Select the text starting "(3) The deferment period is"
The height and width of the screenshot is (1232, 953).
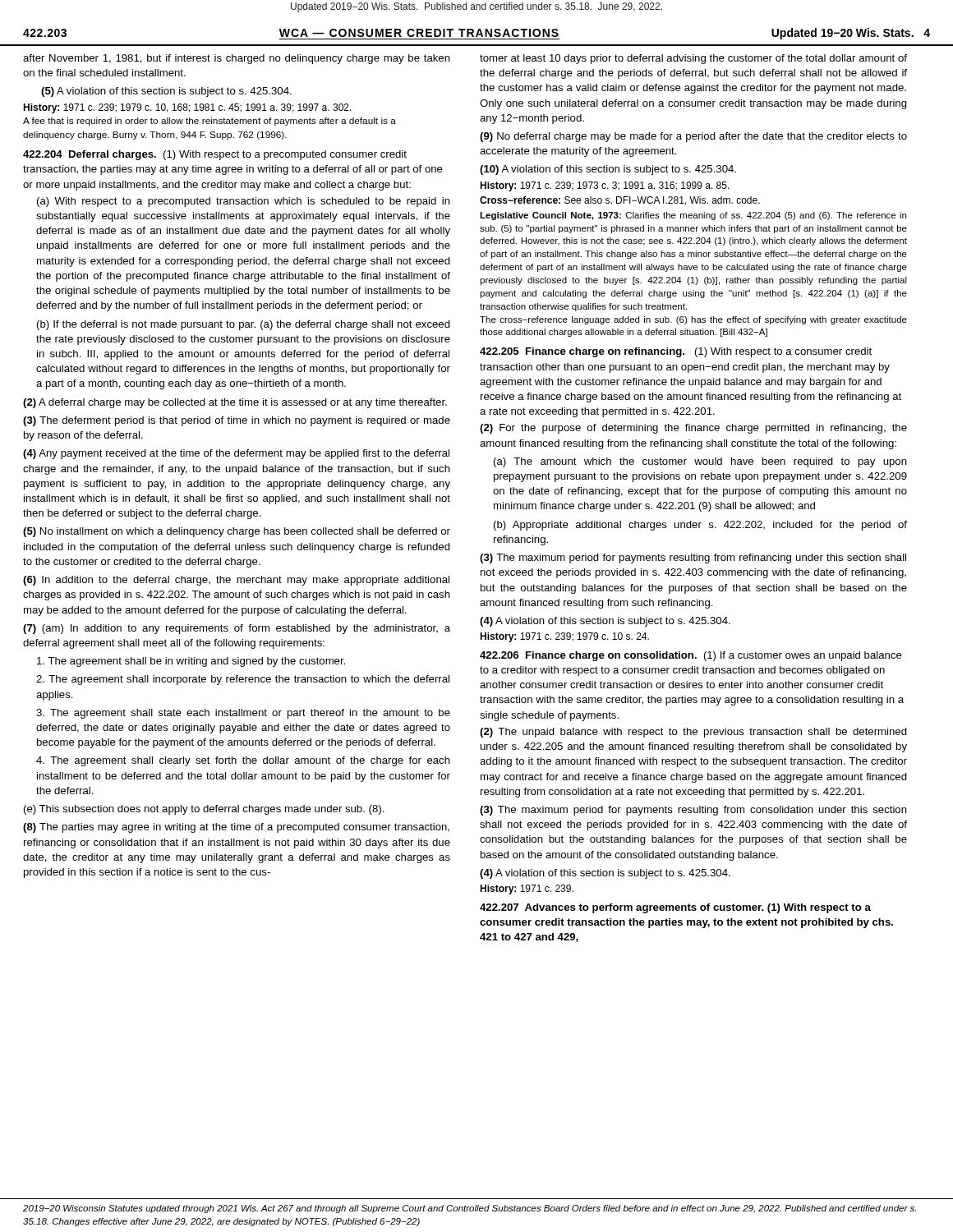coord(237,428)
